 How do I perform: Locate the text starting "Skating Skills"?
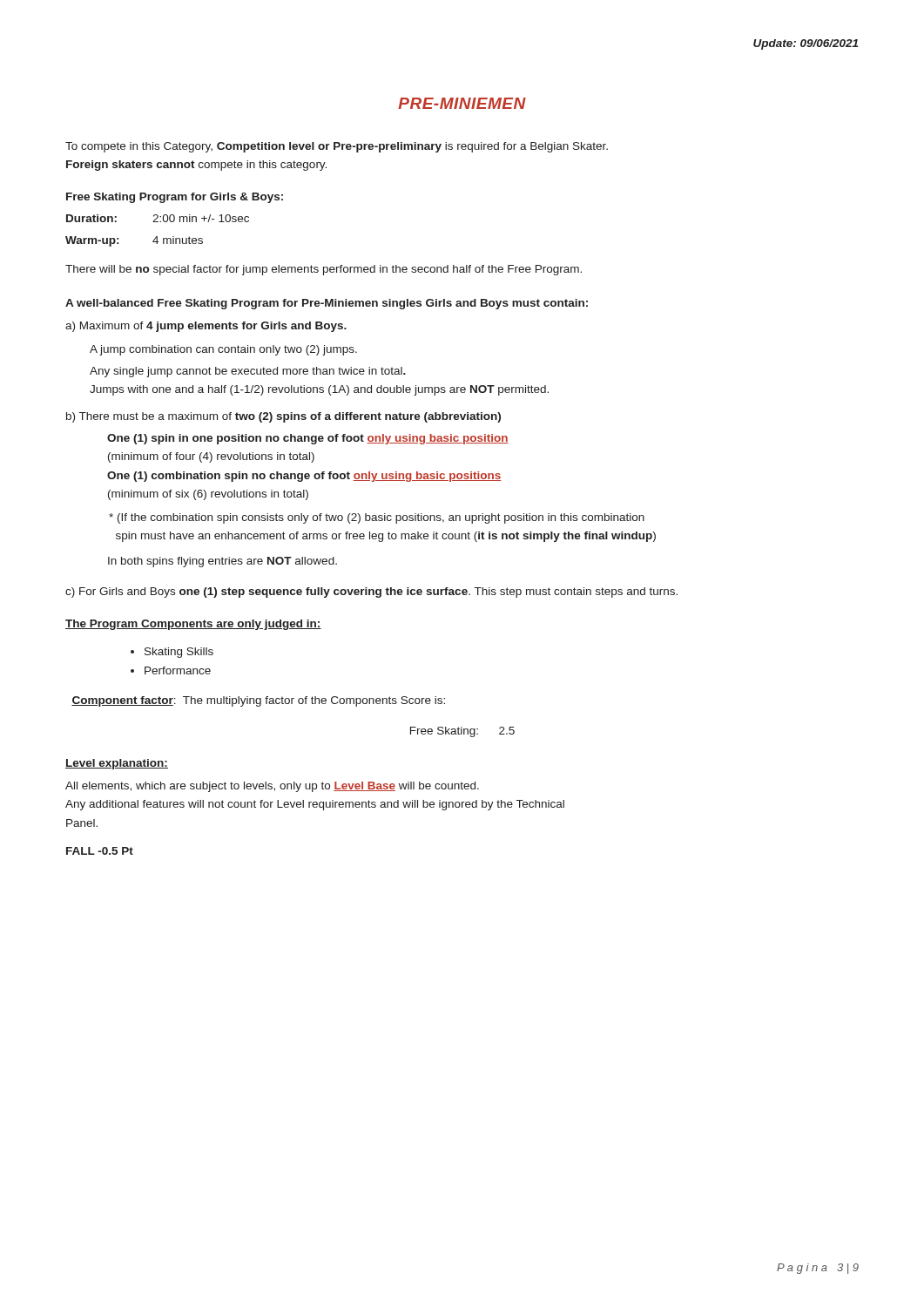point(179,651)
